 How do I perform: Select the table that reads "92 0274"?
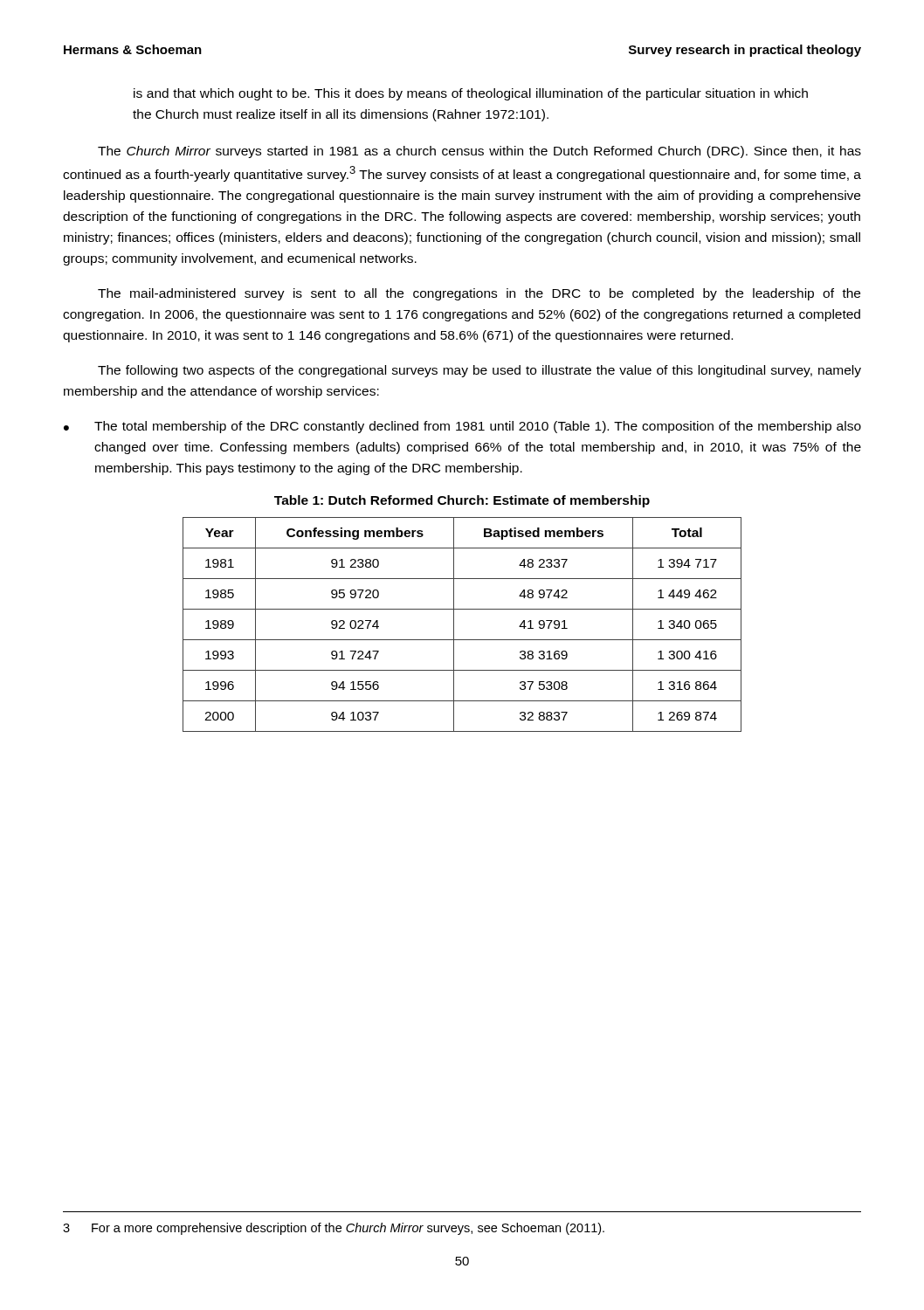(462, 625)
